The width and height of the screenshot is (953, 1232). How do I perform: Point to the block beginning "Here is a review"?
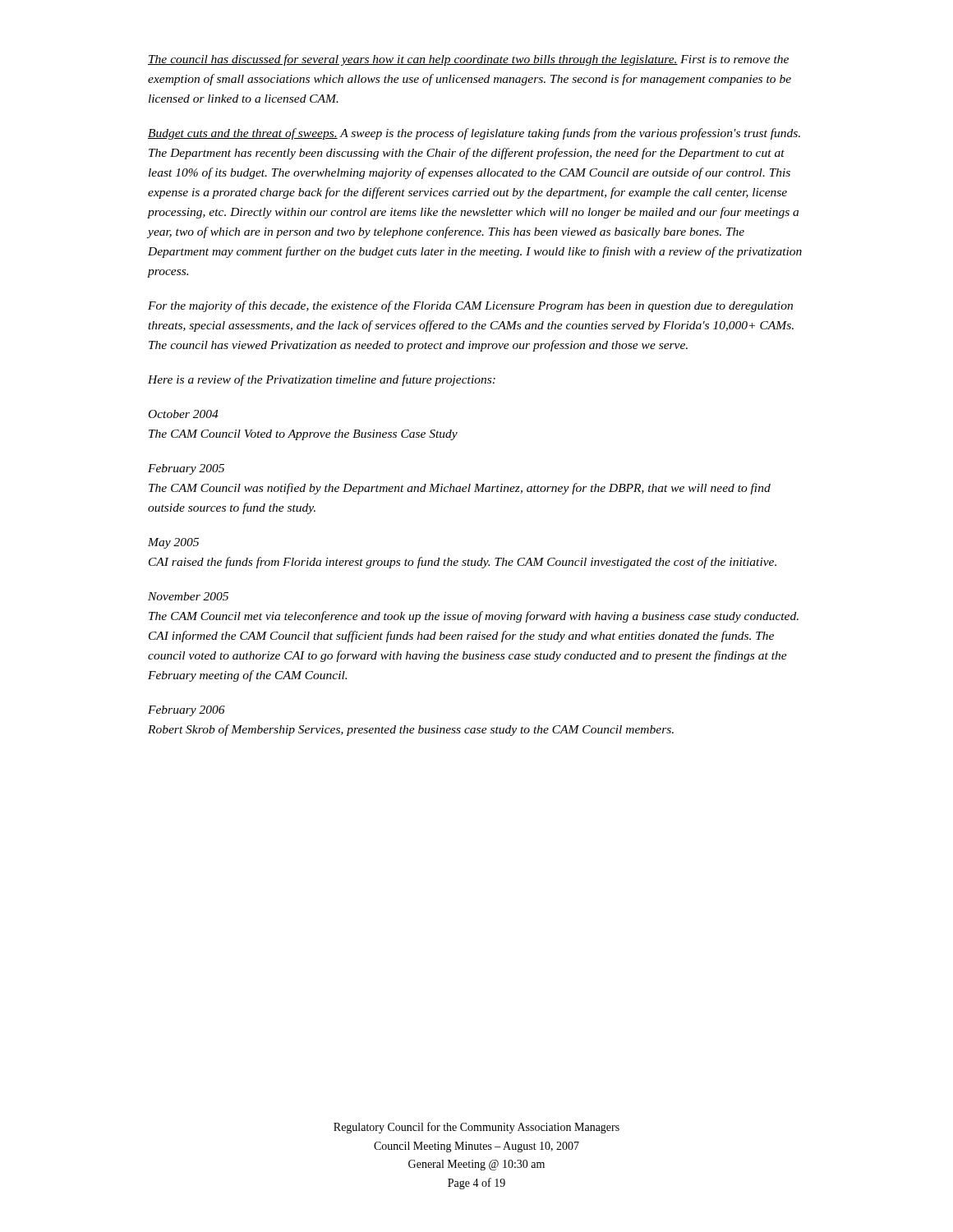(322, 379)
